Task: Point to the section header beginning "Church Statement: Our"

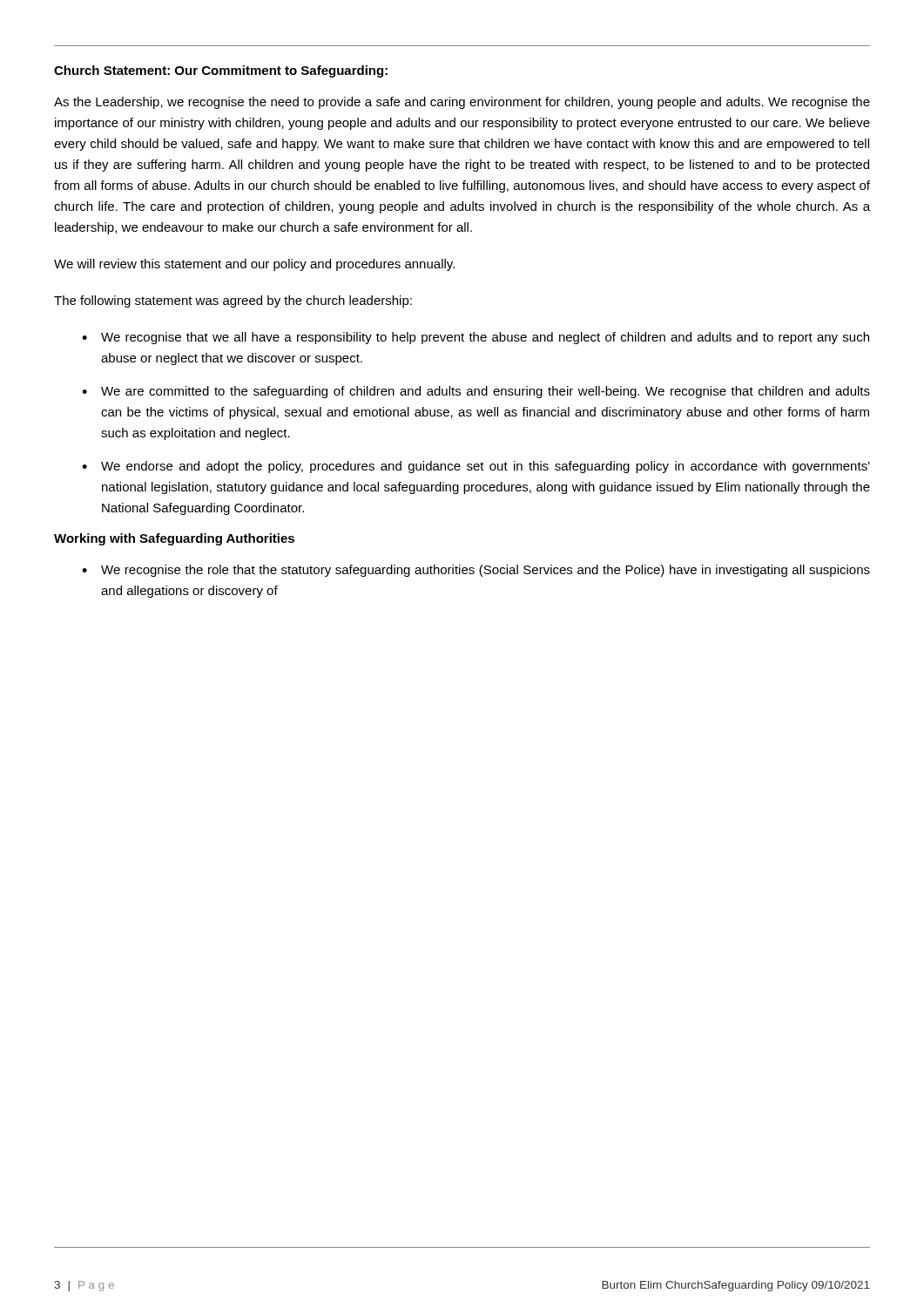Action: click(x=221, y=70)
